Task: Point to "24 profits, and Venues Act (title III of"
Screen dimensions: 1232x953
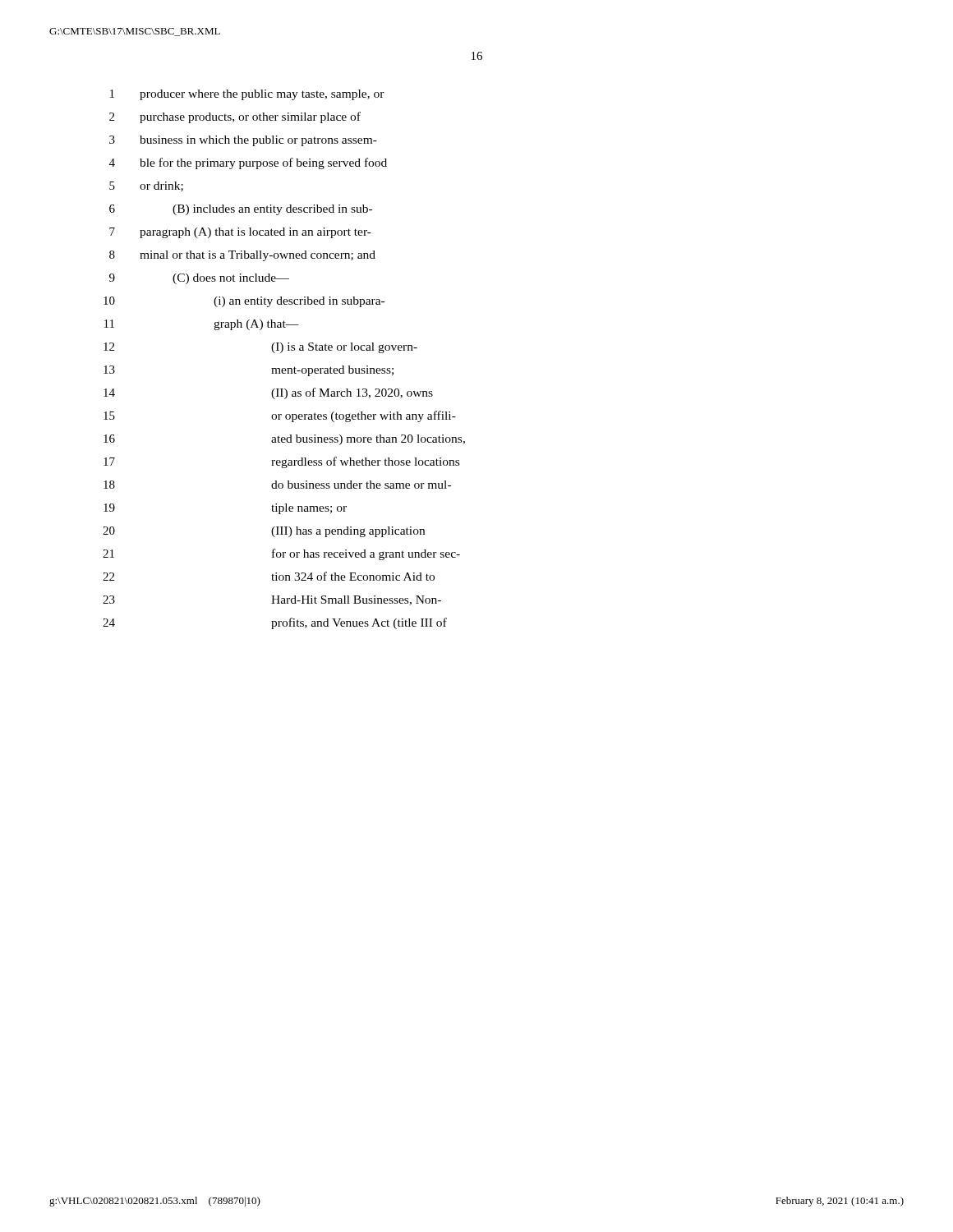Action: pyautogui.click(x=275, y=623)
